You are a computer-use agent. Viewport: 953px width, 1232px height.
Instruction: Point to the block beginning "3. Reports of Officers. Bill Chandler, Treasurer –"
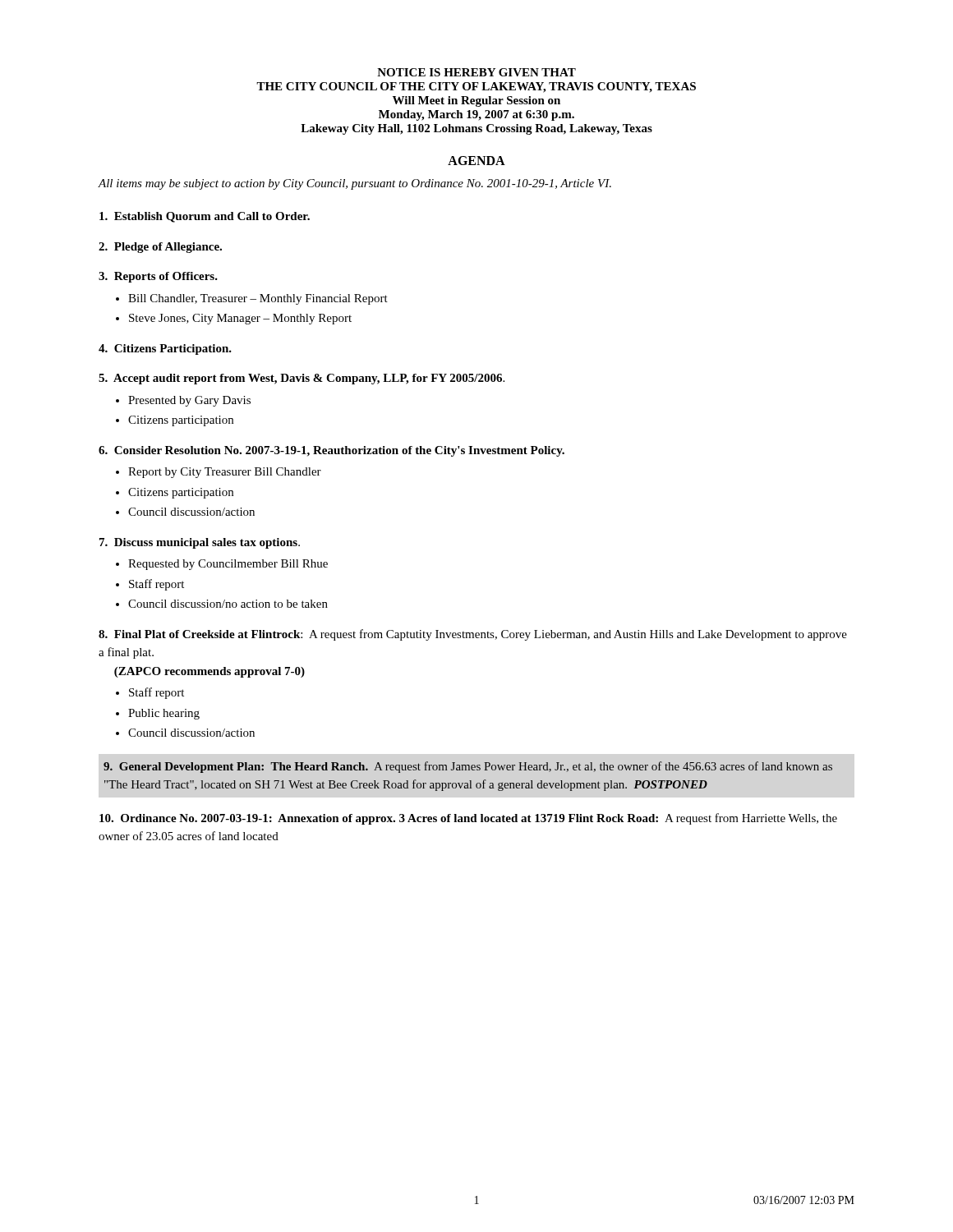tap(158, 277)
